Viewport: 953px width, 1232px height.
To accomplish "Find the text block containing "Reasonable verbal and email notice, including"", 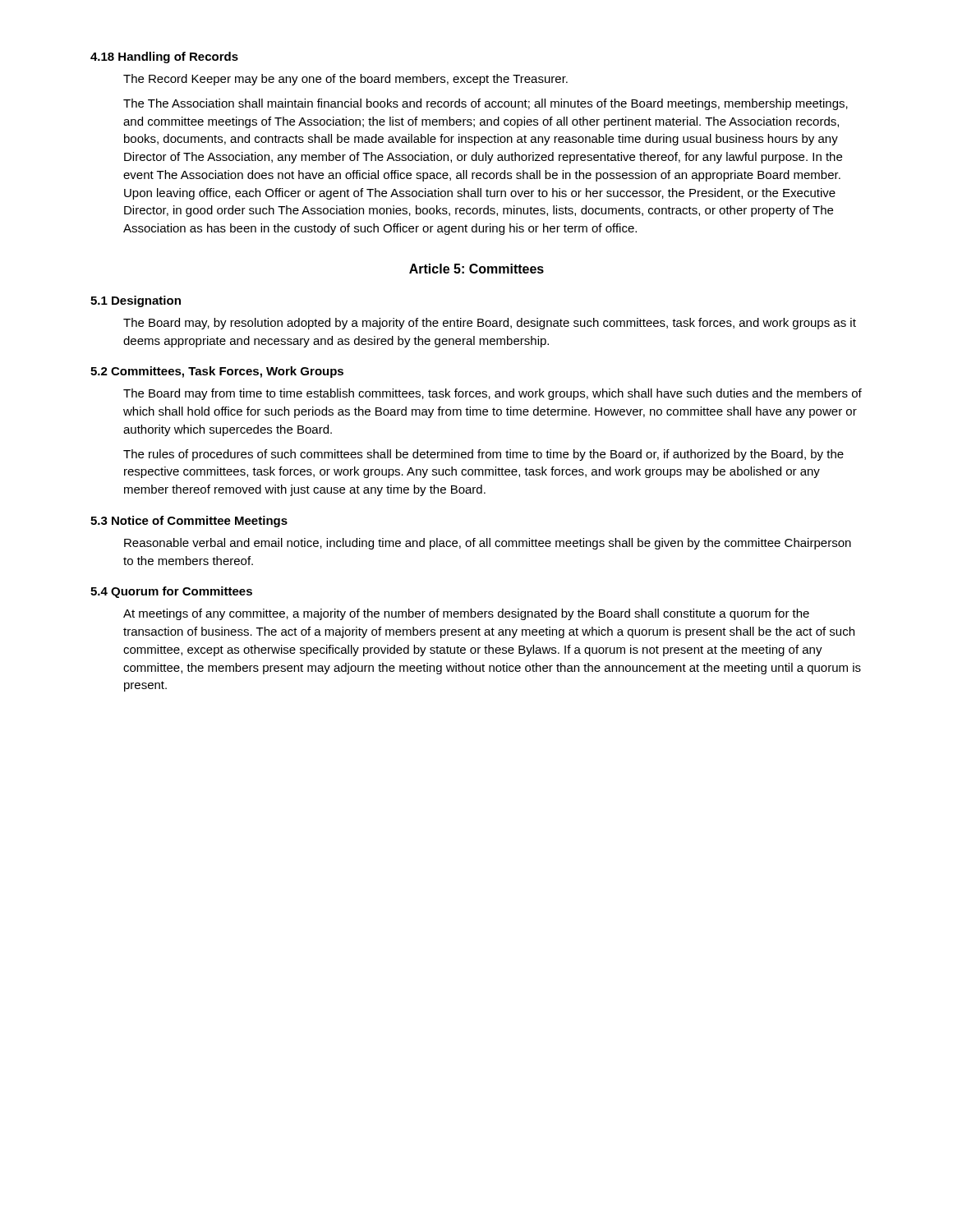I will (x=487, y=551).
